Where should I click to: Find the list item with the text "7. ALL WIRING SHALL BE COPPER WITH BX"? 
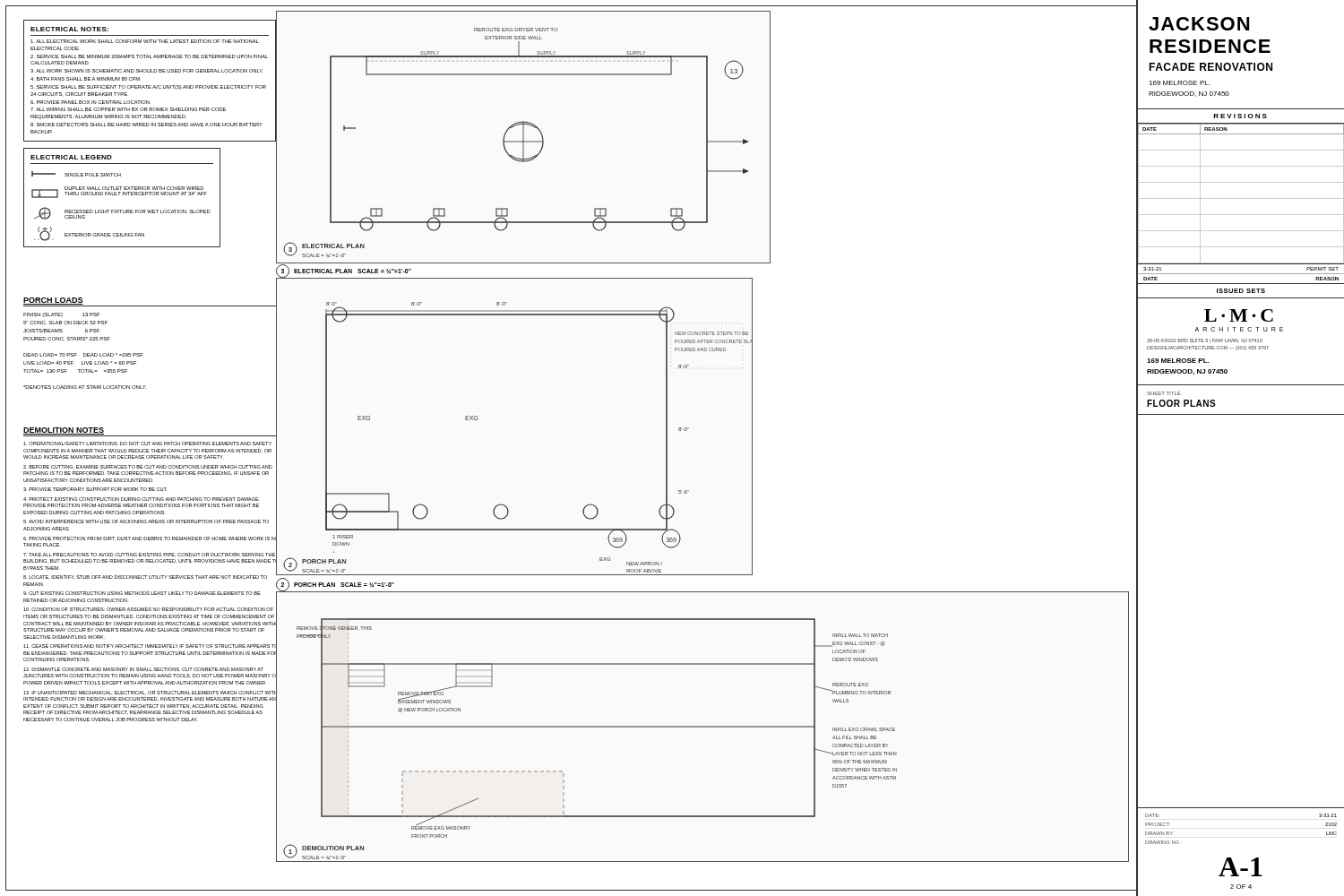(128, 113)
